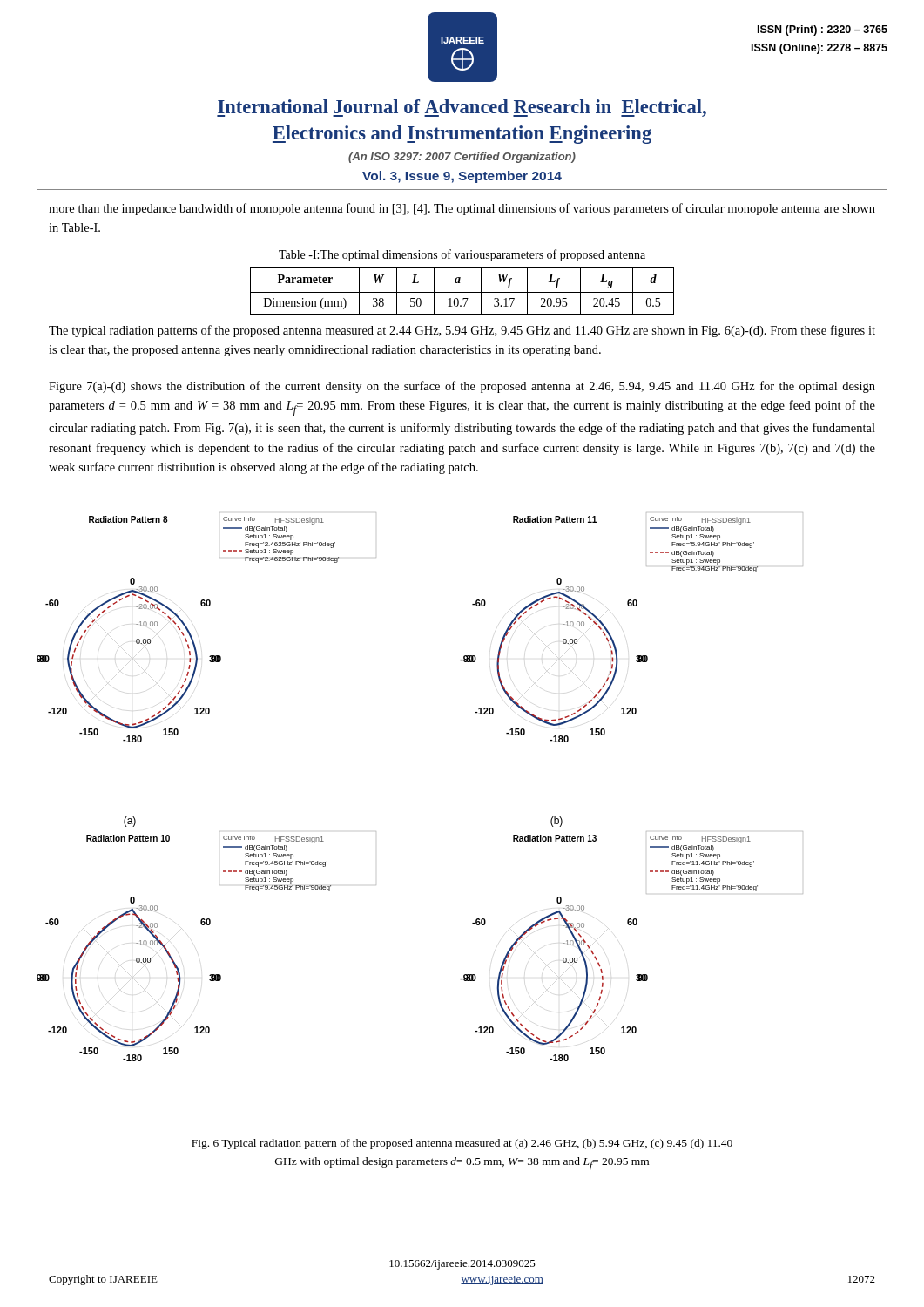Image resolution: width=924 pixels, height=1307 pixels.
Task: Click on the block starting "Figure 7(a)-(d) shows the distribution of the"
Action: (462, 427)
